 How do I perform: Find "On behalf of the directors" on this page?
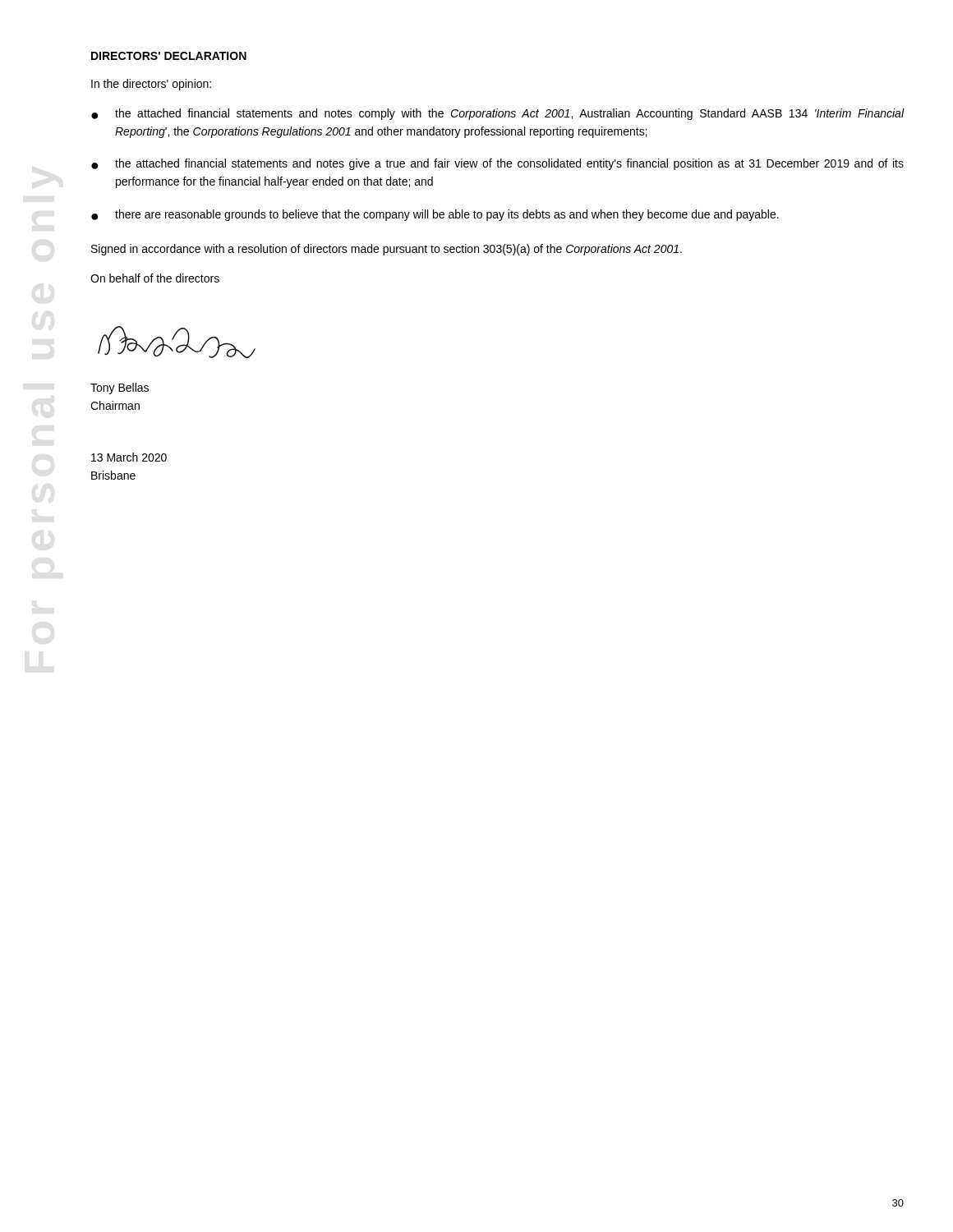[155, 278]
